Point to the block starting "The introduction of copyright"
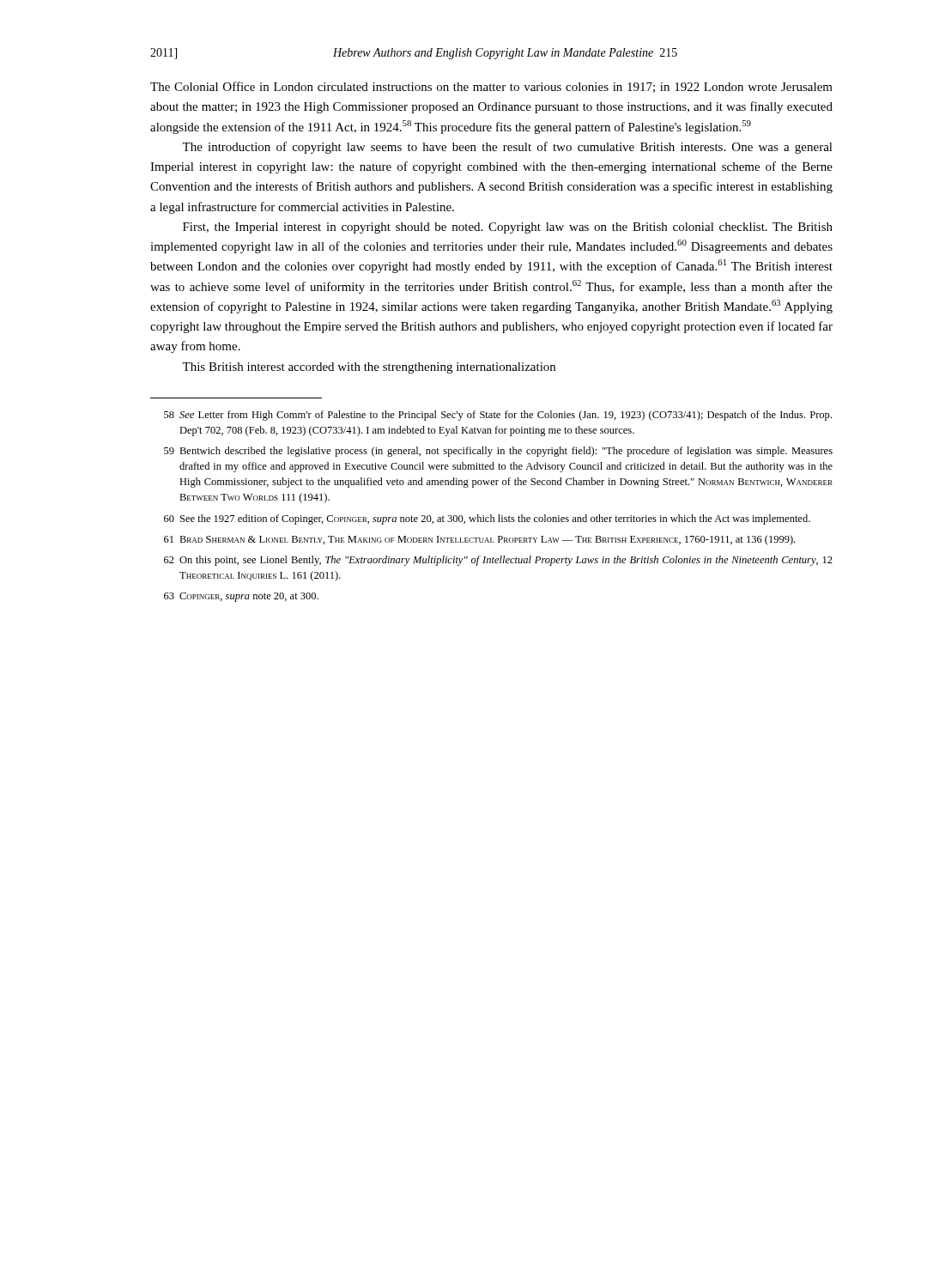Viewport: 927px width, 1288px height. point(491,177)
